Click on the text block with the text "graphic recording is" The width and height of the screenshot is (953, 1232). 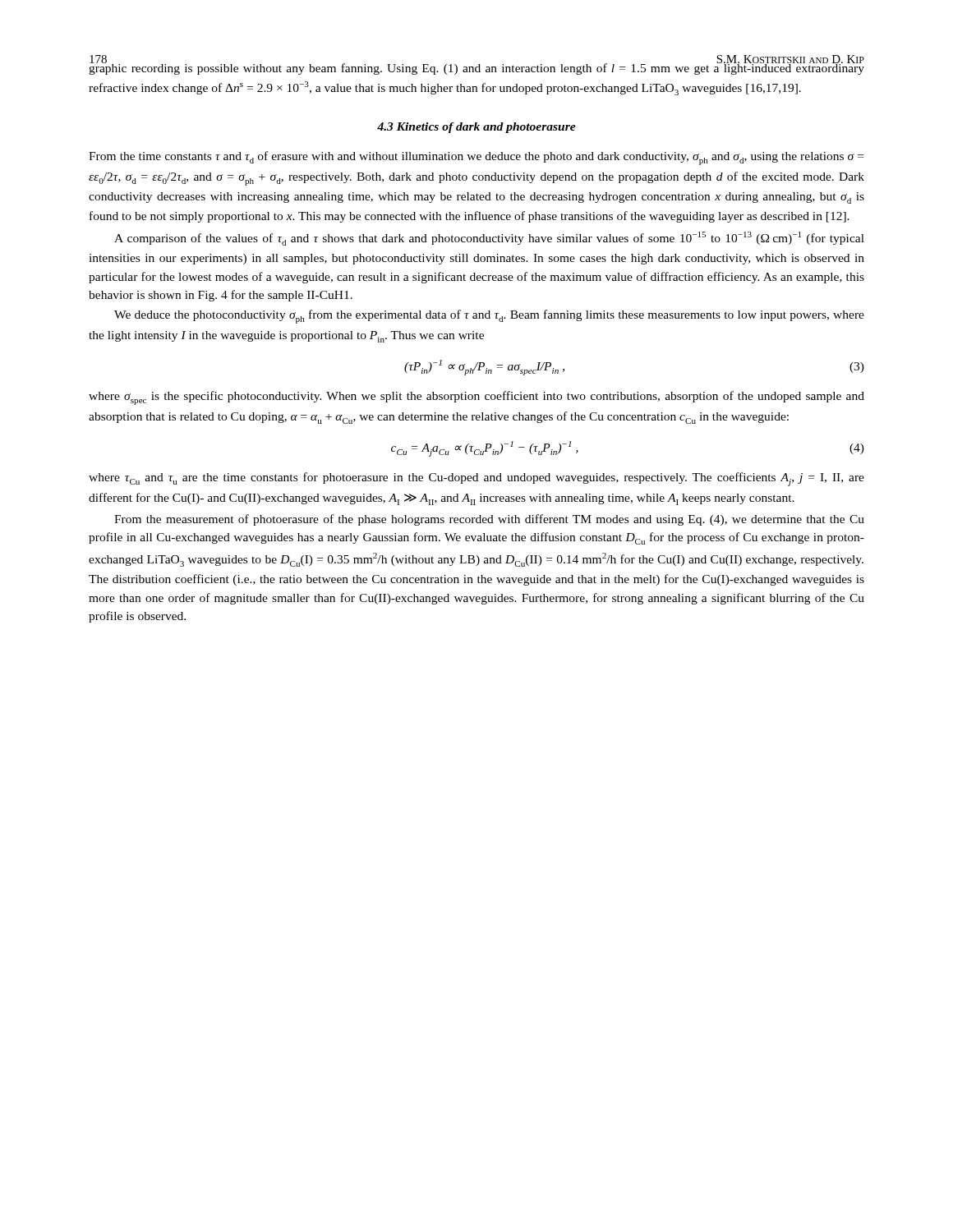[x=476, y=79]
